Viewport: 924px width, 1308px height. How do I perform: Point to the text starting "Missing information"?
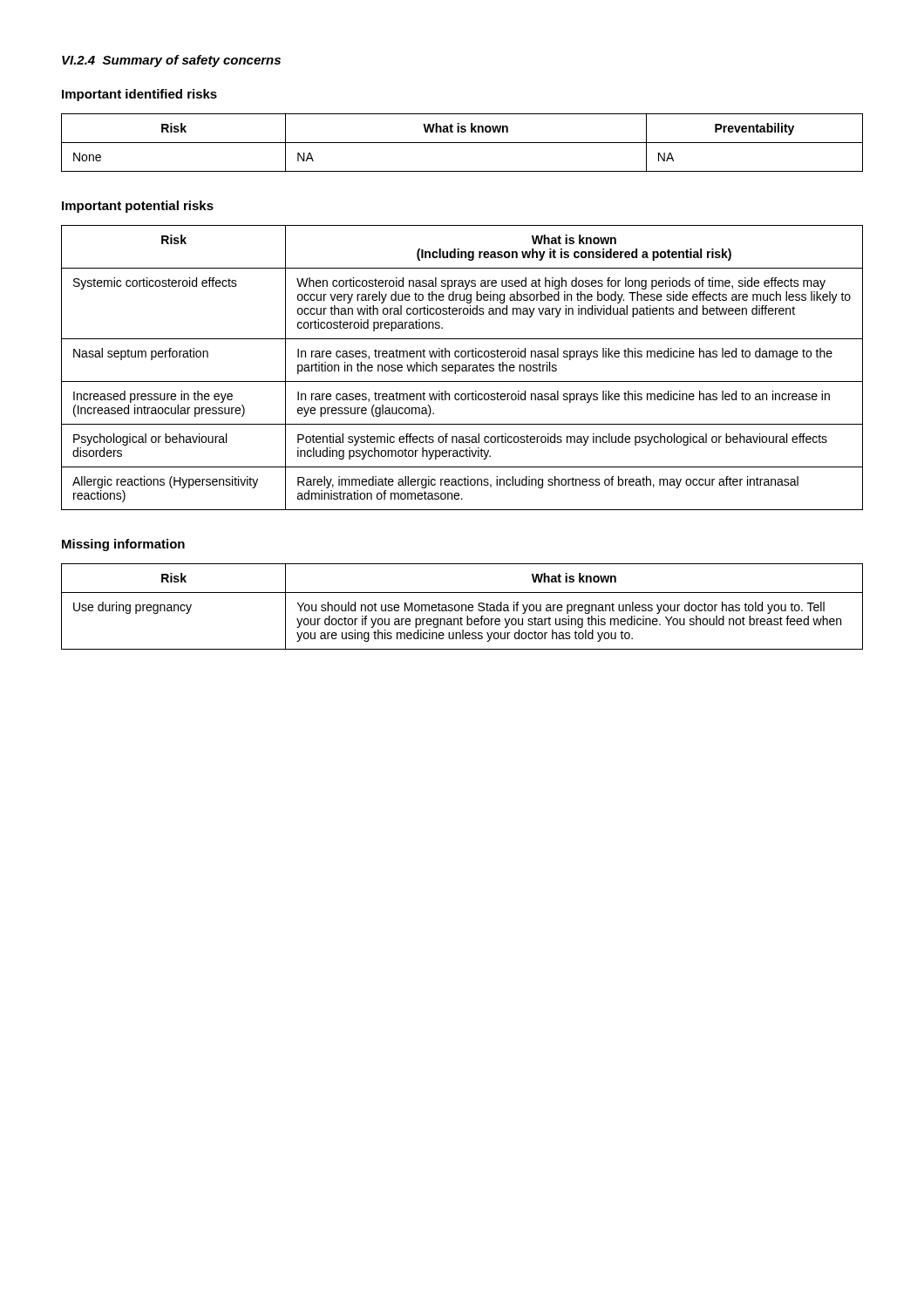coord(123,544)
